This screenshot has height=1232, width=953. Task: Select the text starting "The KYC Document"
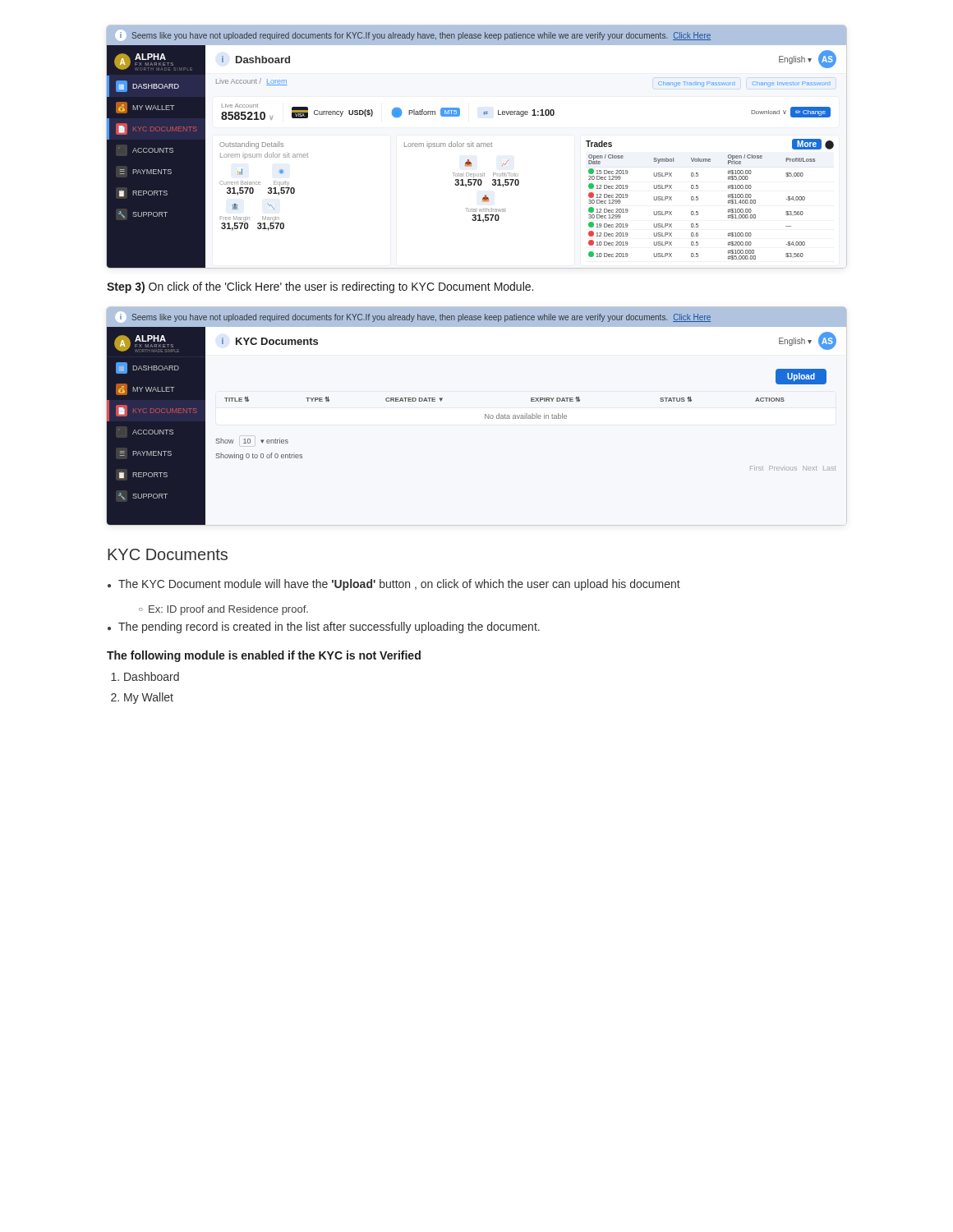pos(399,584)
